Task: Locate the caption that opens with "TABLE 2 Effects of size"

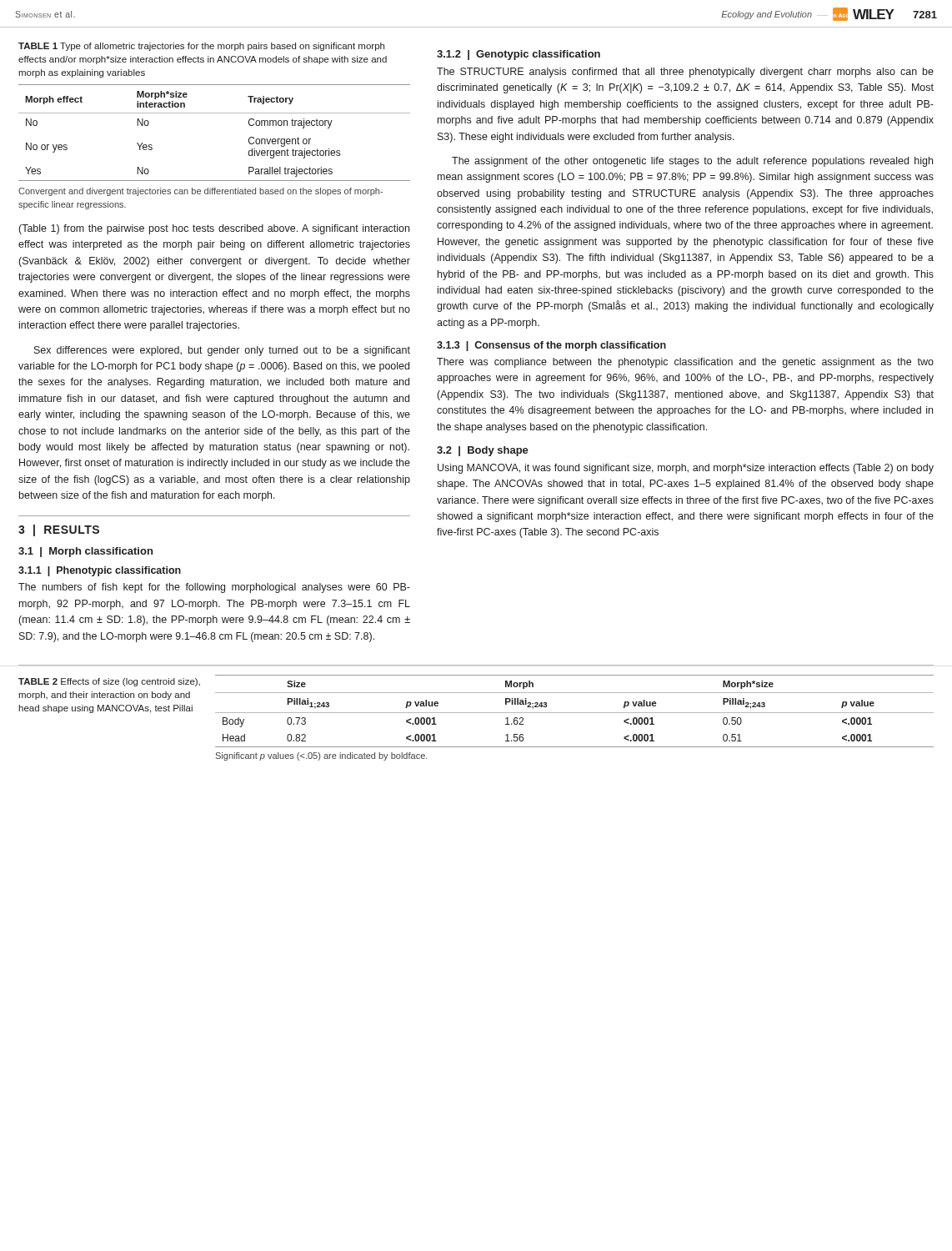Action: pyautogui.click(x=110, y=695)
